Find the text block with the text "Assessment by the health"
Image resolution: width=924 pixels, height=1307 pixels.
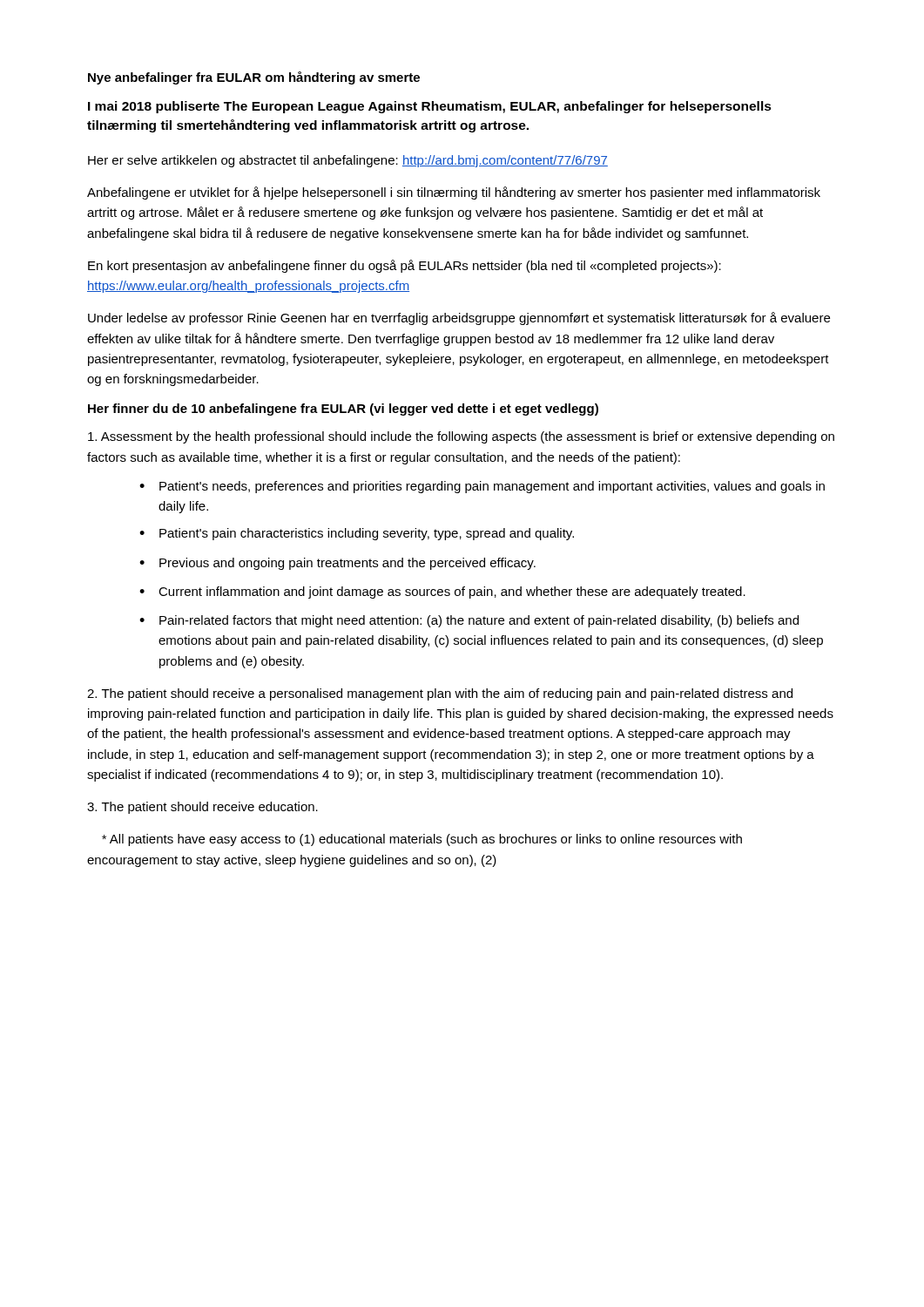[x=461, y=447]
